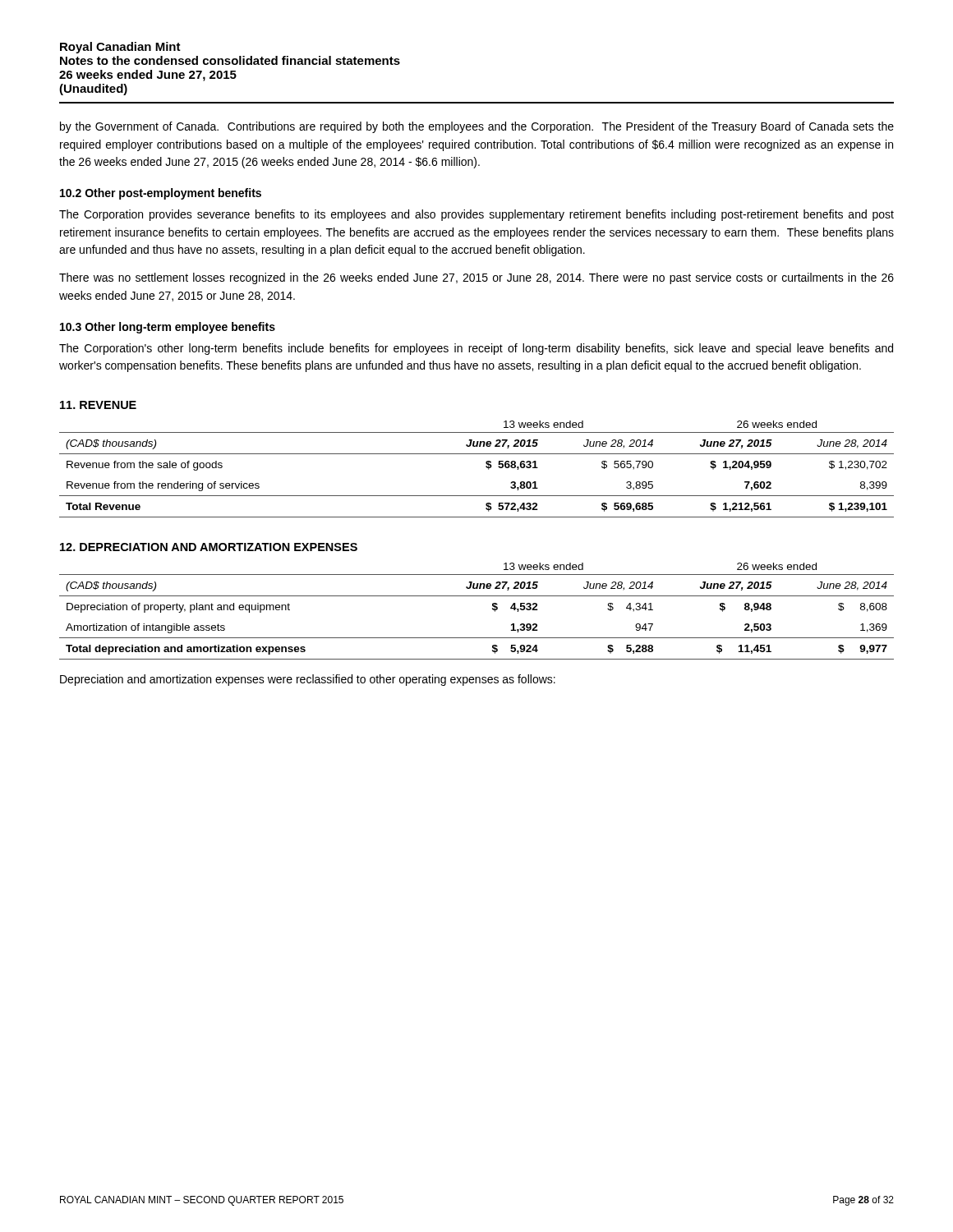This screenshot has width=953, height=1232.
Task: Click on the text block with the text "The Corporation's other long-term benefits include benefits for"
Action: tap(476, 357)
